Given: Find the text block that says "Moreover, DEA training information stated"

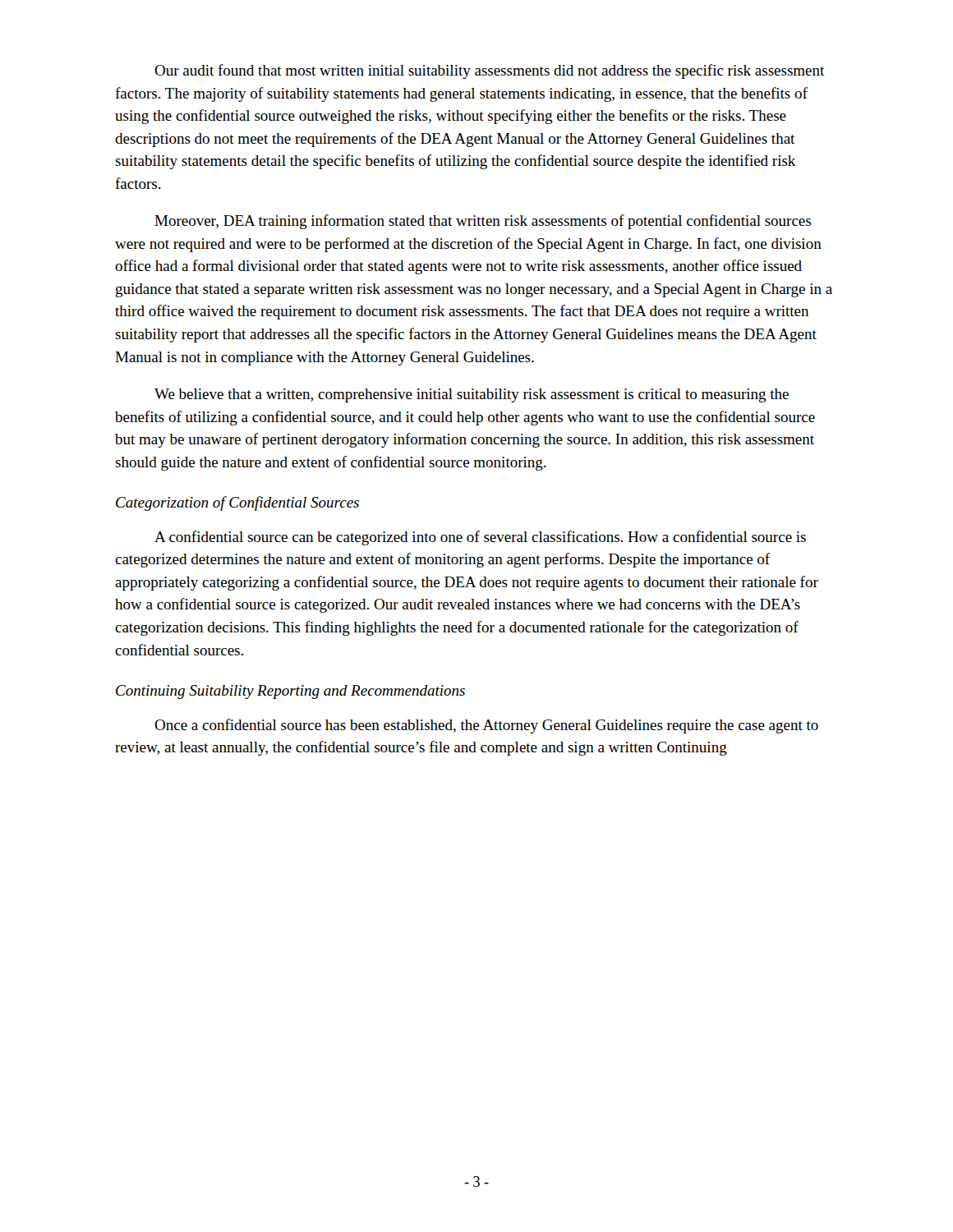Looking at the screenshot, I should [x=474, y=289].
